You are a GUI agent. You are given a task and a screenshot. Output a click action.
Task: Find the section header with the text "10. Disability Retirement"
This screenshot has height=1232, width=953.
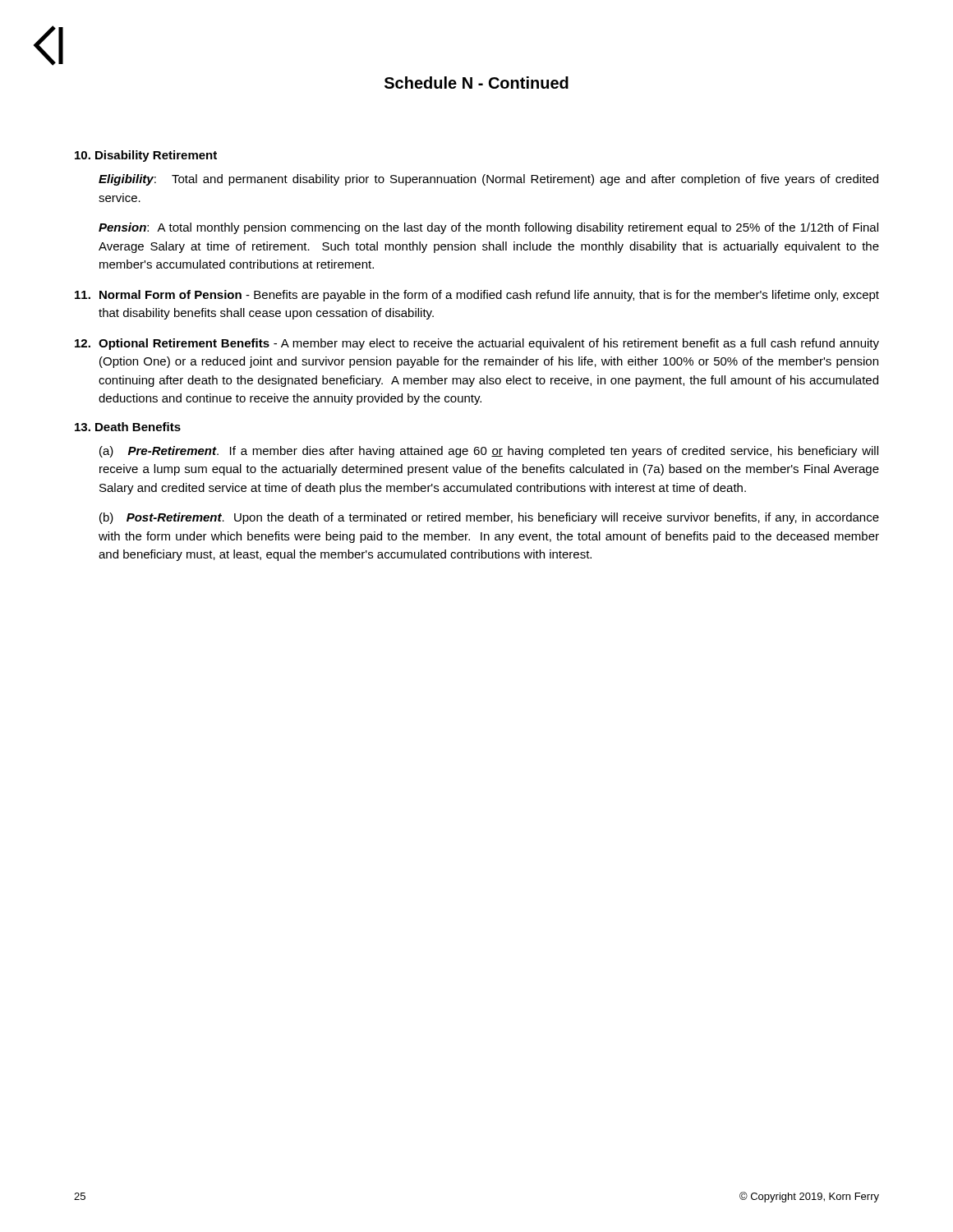[x=146, y=155]
